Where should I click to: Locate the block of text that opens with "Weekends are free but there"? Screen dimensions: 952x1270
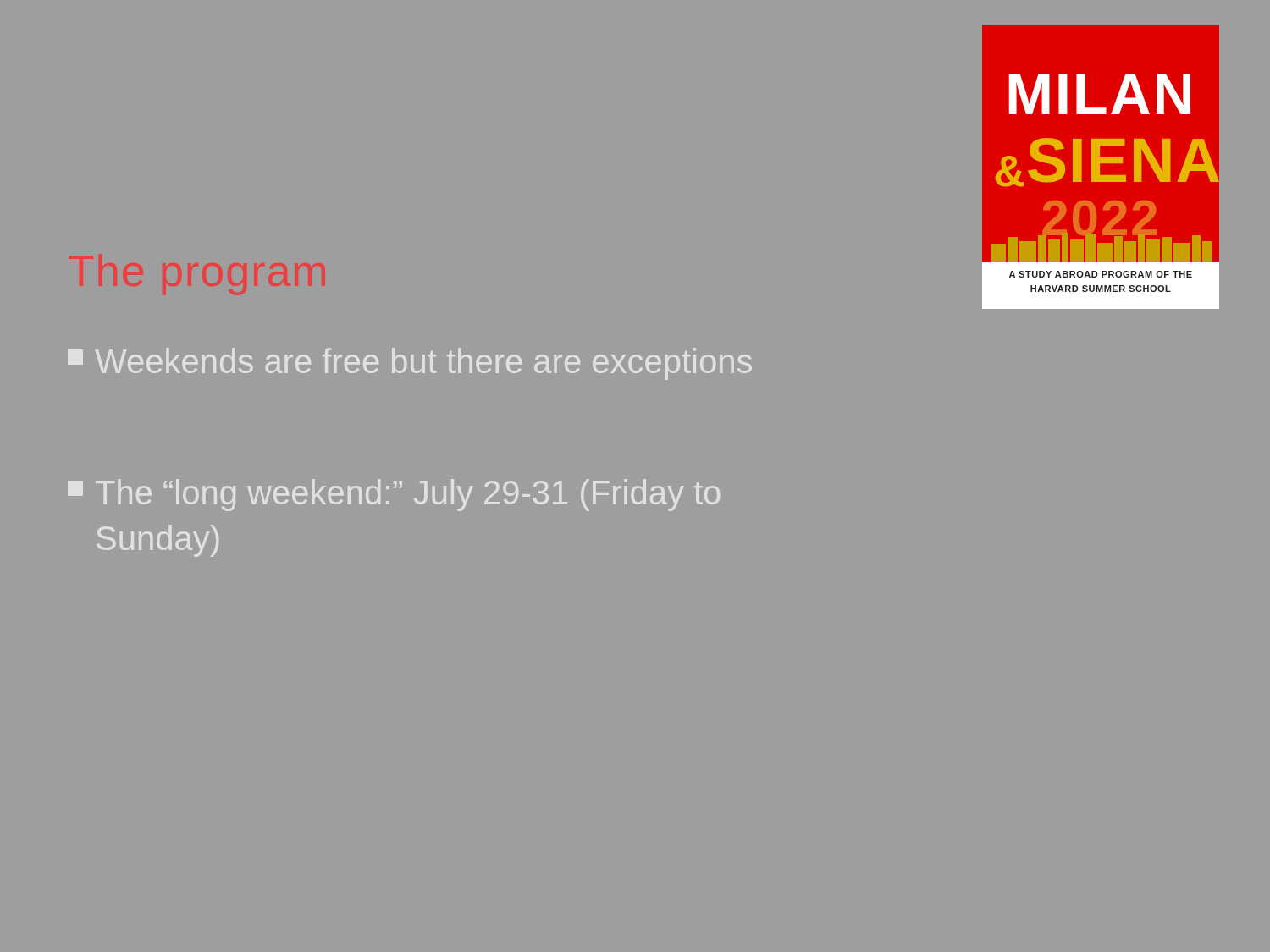[x=410, y=361]
